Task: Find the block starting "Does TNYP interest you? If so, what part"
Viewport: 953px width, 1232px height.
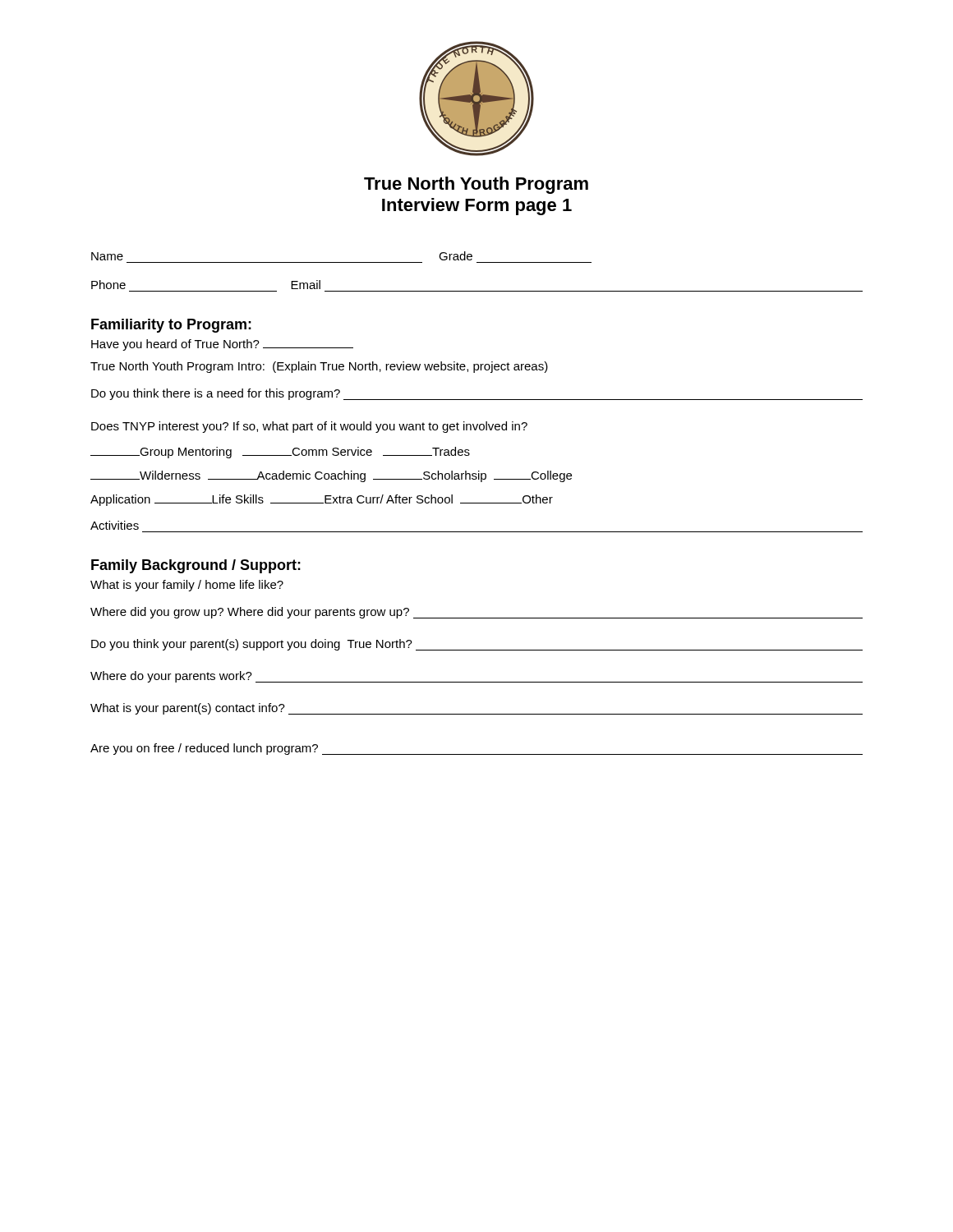Action: click(331, 464)
